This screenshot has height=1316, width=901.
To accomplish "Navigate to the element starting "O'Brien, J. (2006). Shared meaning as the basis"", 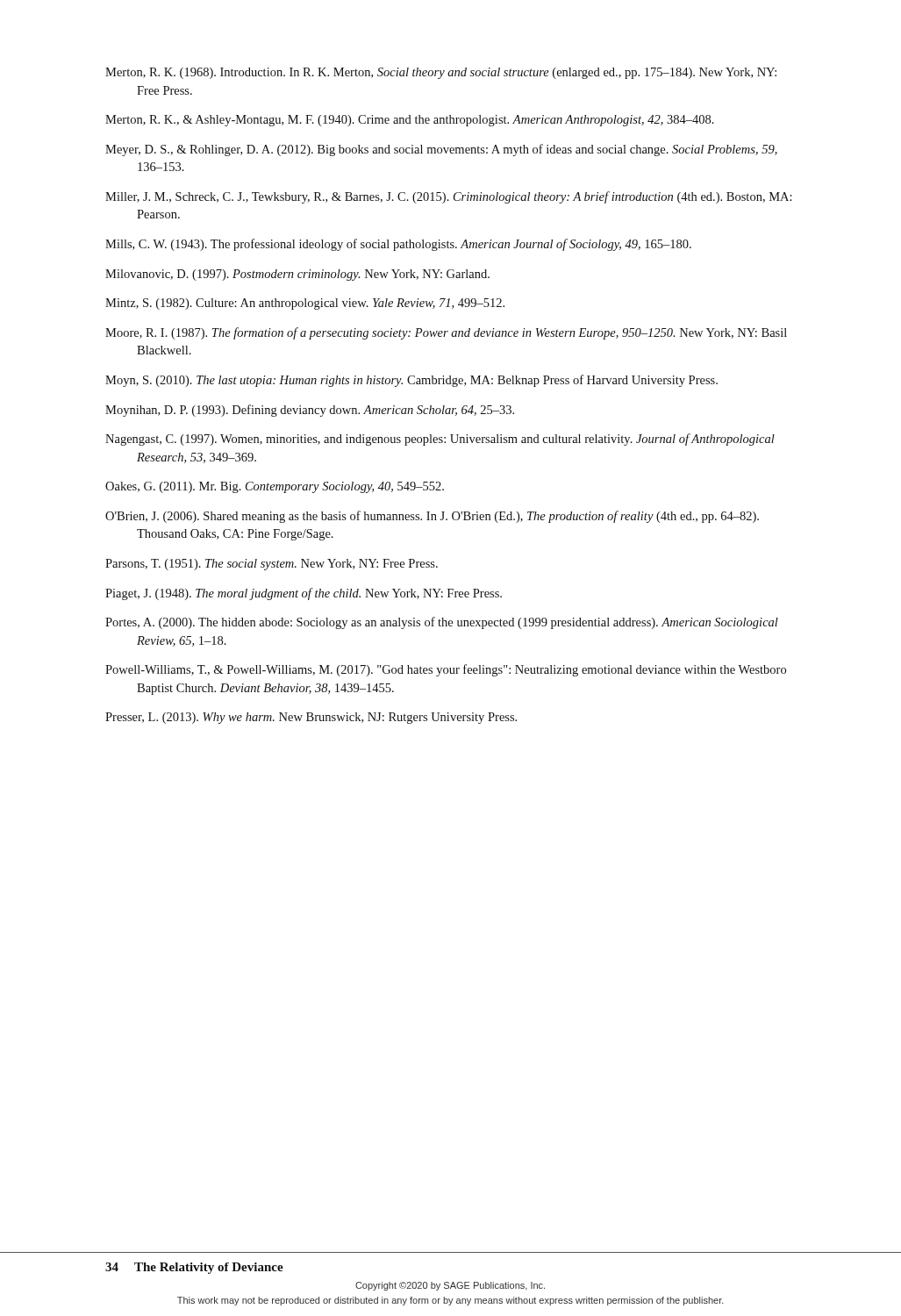I will coord(432,525).
